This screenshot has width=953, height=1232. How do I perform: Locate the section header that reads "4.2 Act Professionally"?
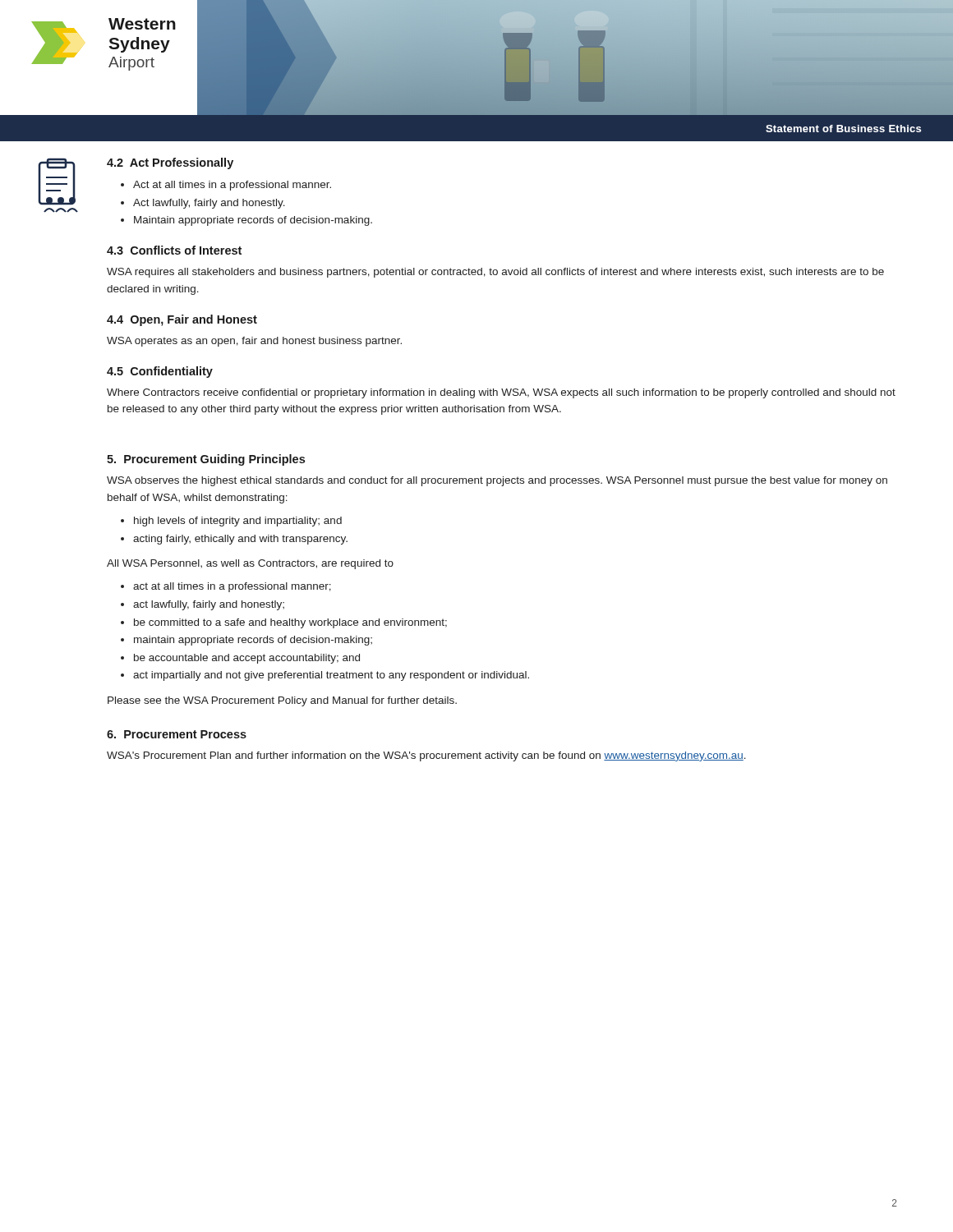click(170, 163)
